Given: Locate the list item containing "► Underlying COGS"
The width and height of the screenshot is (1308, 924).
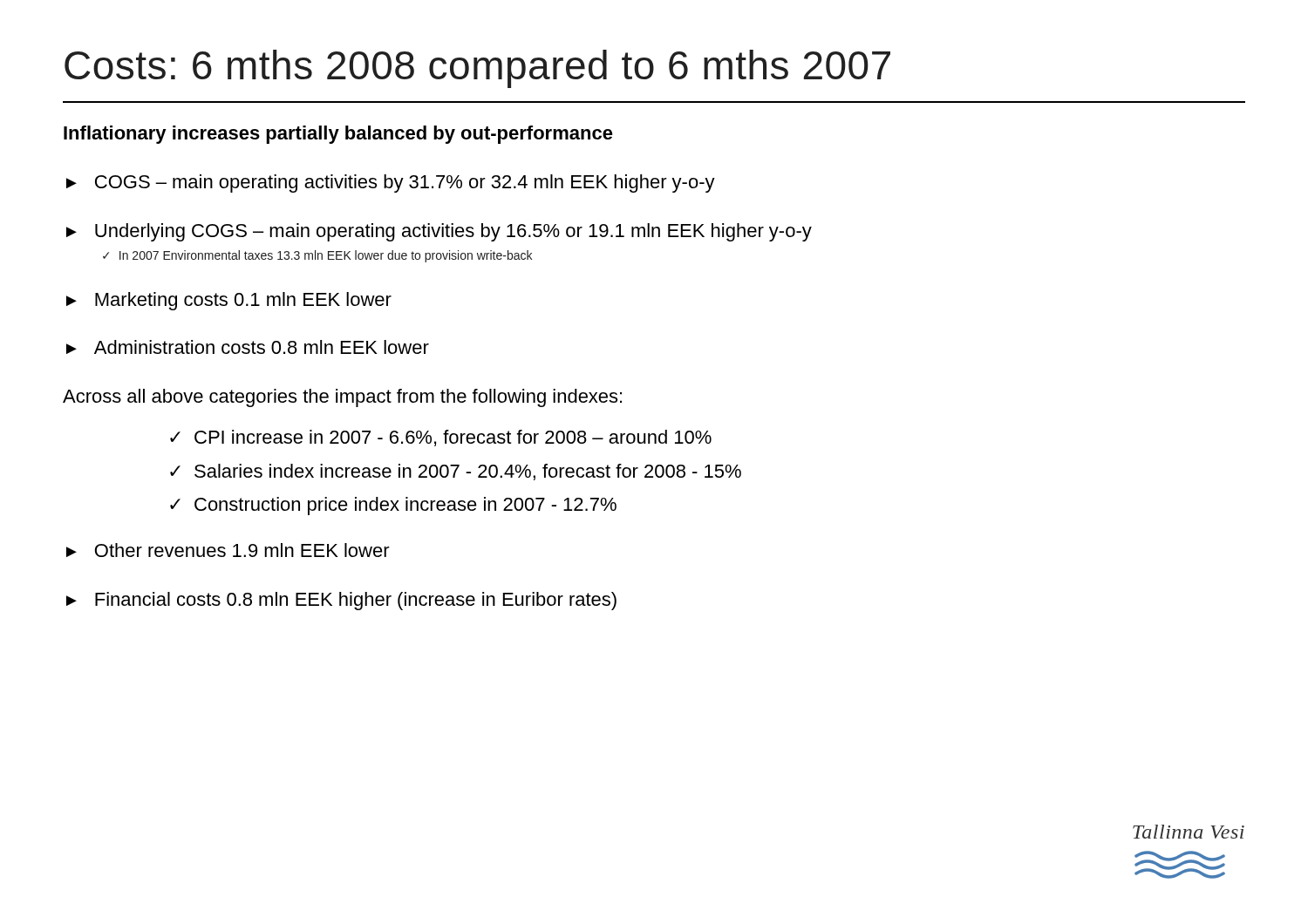Looking at the screenshot, I should [x=654, y=241].
